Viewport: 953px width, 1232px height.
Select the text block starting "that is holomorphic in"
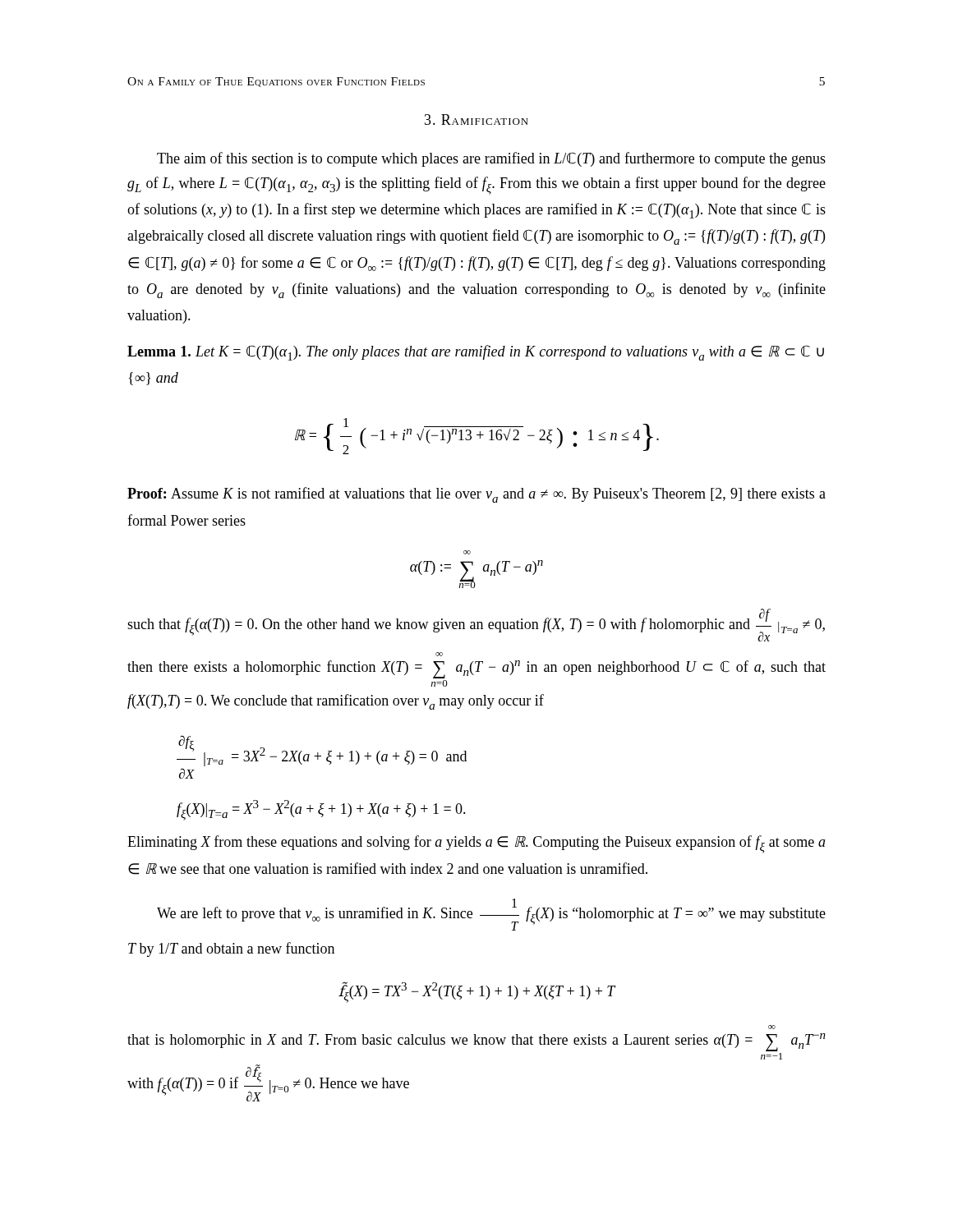(772, 1027)
